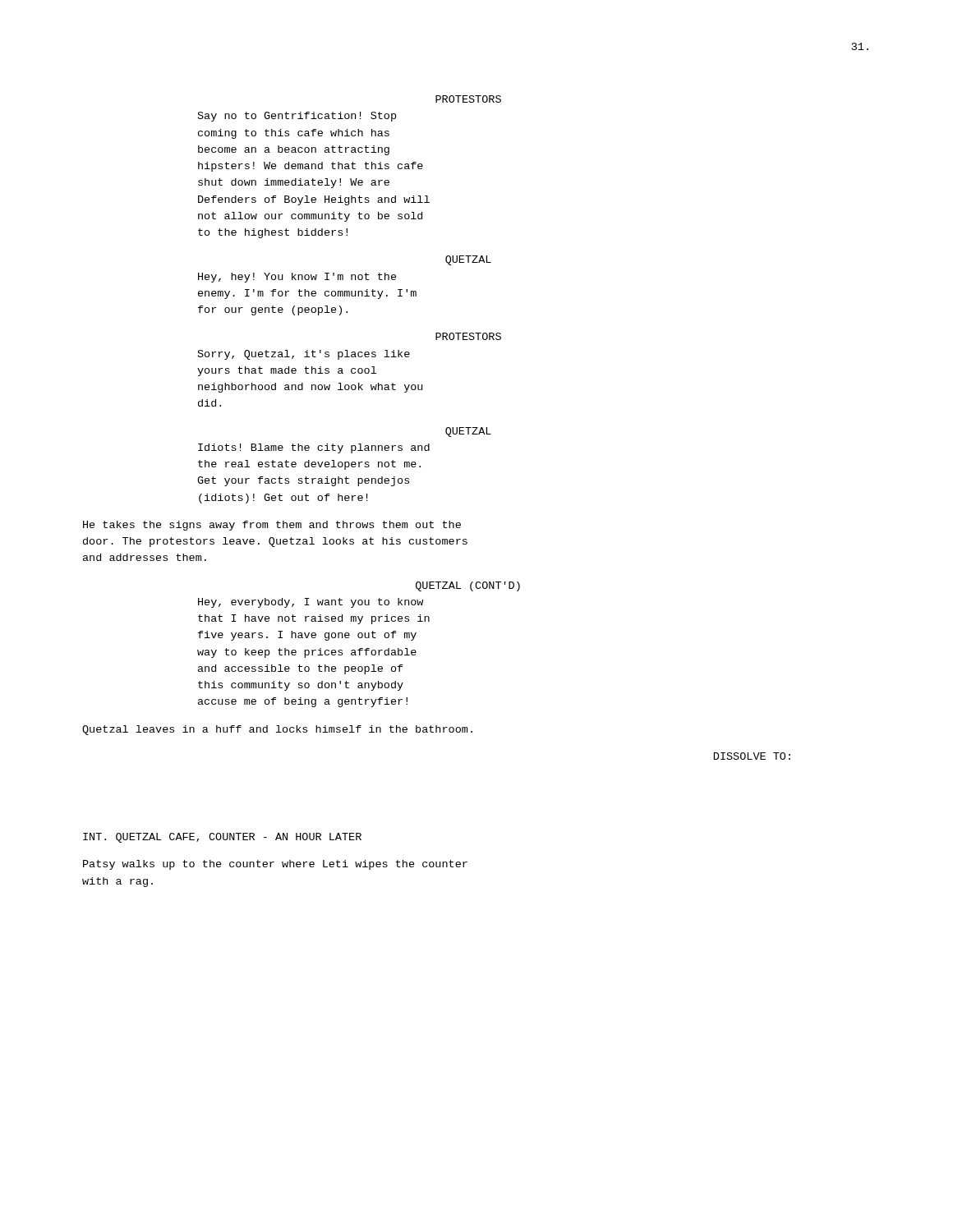Point to the block beginning "INT. QUETZAL CAFE, COUNTER - AN"
The image size is (953, 1232).
[x=222, y=837]
